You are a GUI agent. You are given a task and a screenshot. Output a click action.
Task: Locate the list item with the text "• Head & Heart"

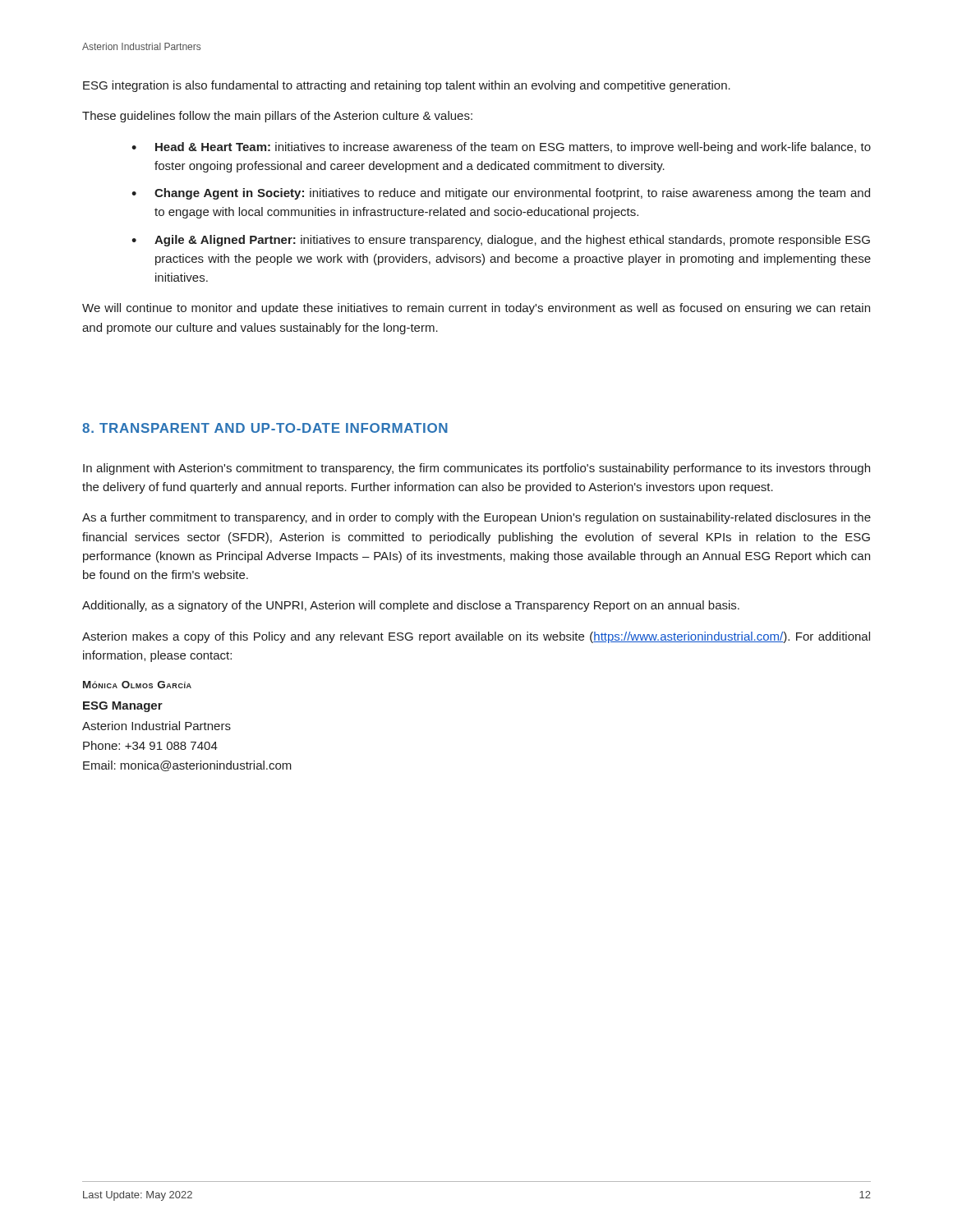coord(501,156)
